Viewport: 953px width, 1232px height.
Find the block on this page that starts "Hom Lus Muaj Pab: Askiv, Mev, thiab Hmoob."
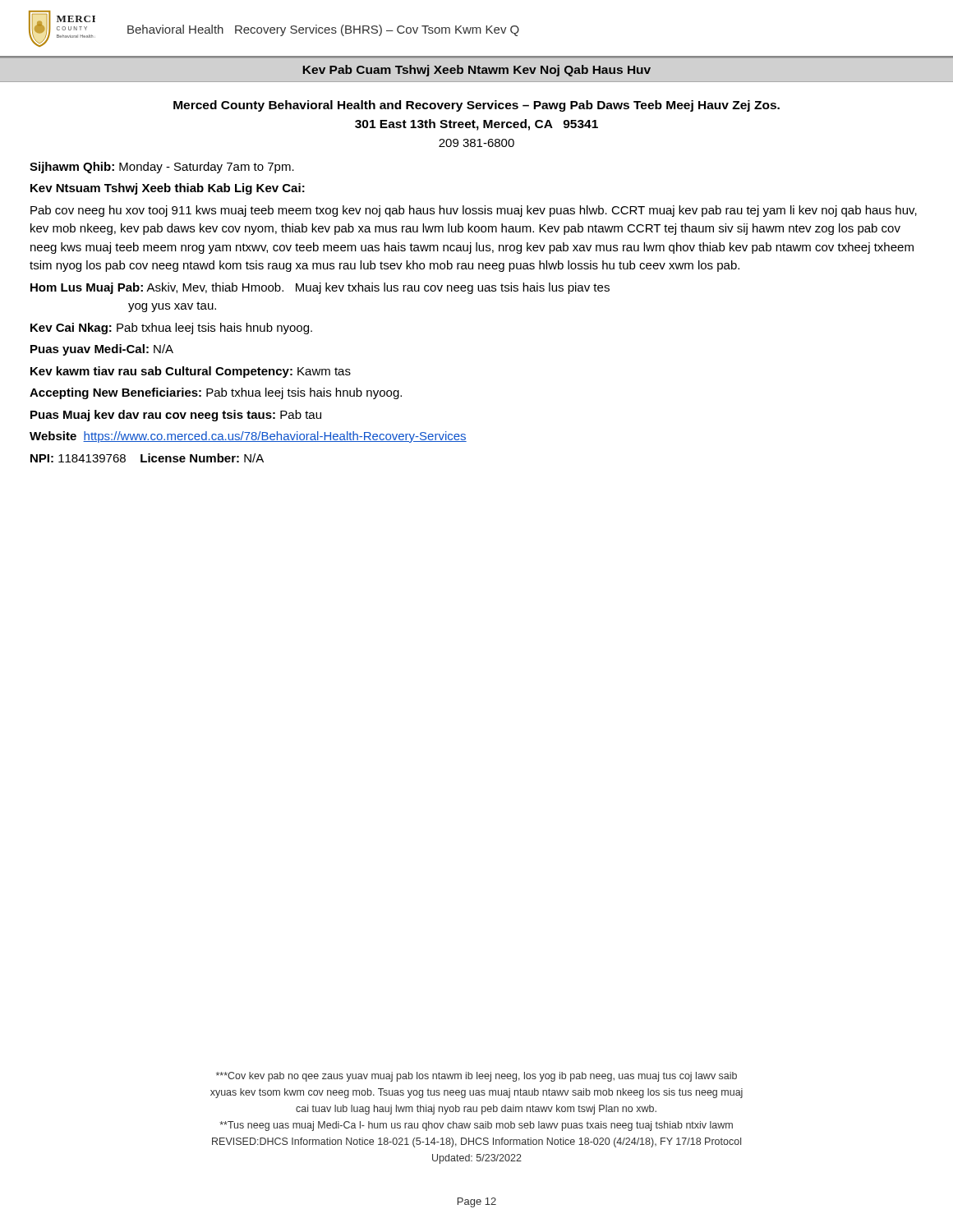[320, 296]
